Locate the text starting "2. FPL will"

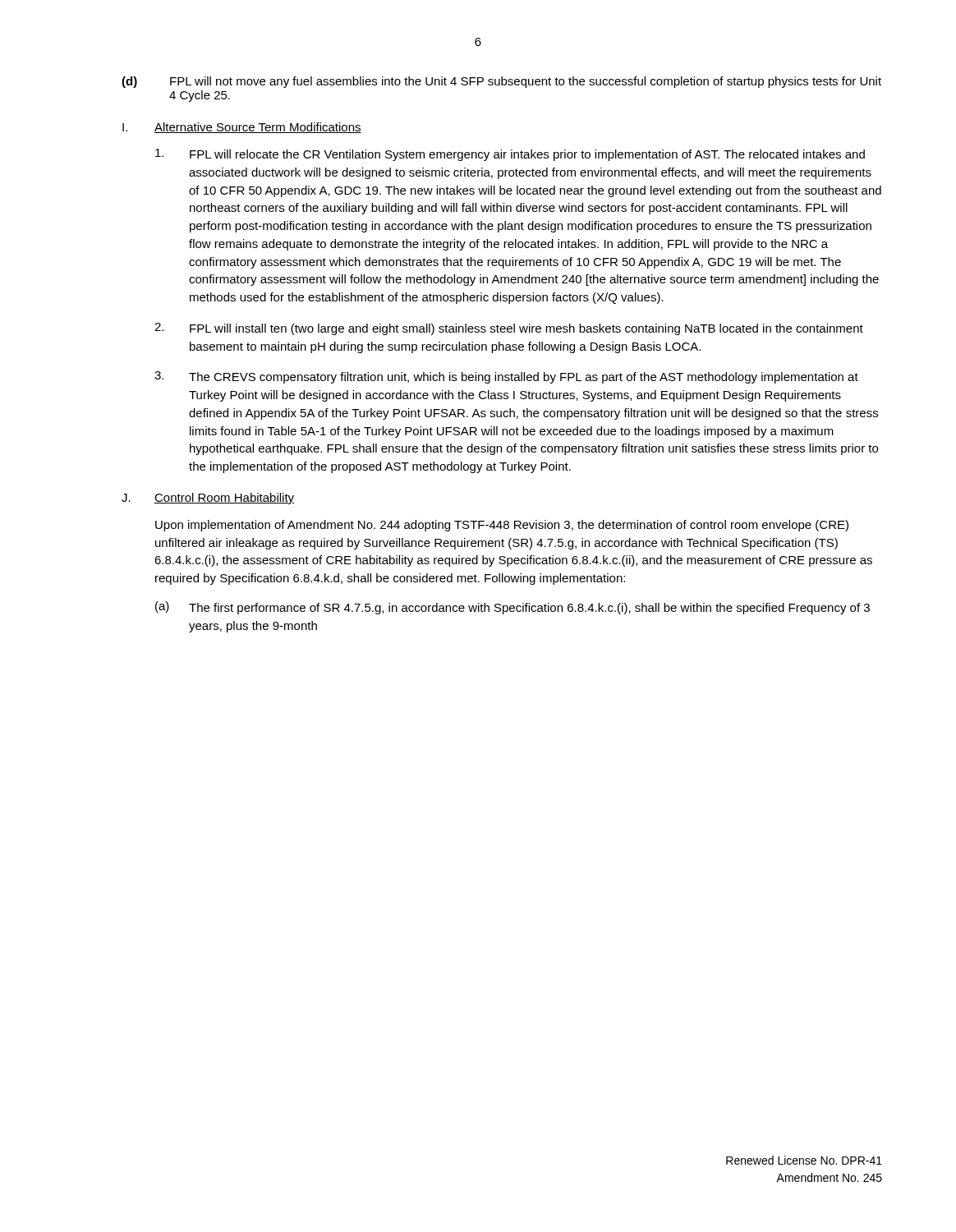(518, 337)
